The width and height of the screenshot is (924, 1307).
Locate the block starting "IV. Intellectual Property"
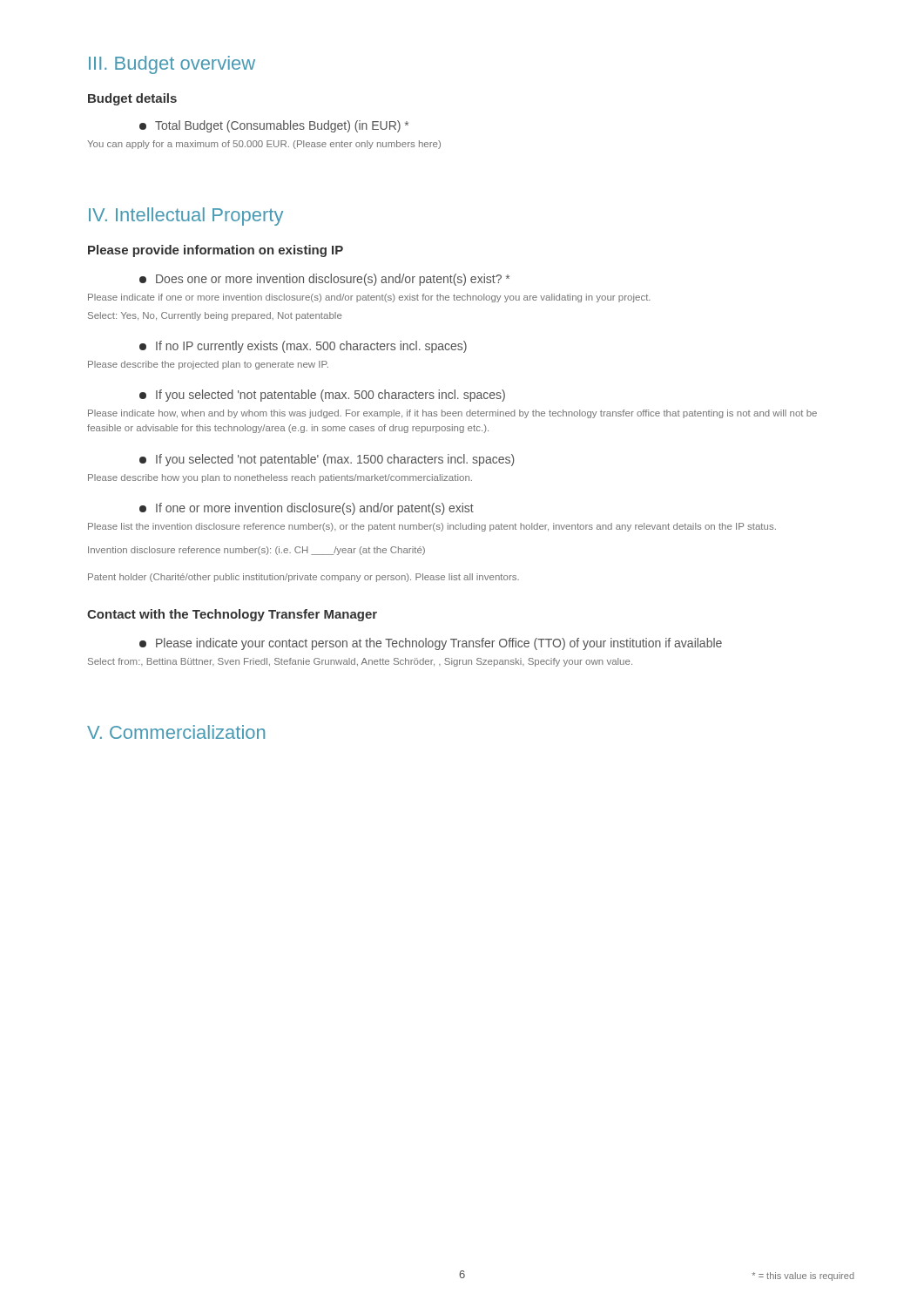coord(185,215)
